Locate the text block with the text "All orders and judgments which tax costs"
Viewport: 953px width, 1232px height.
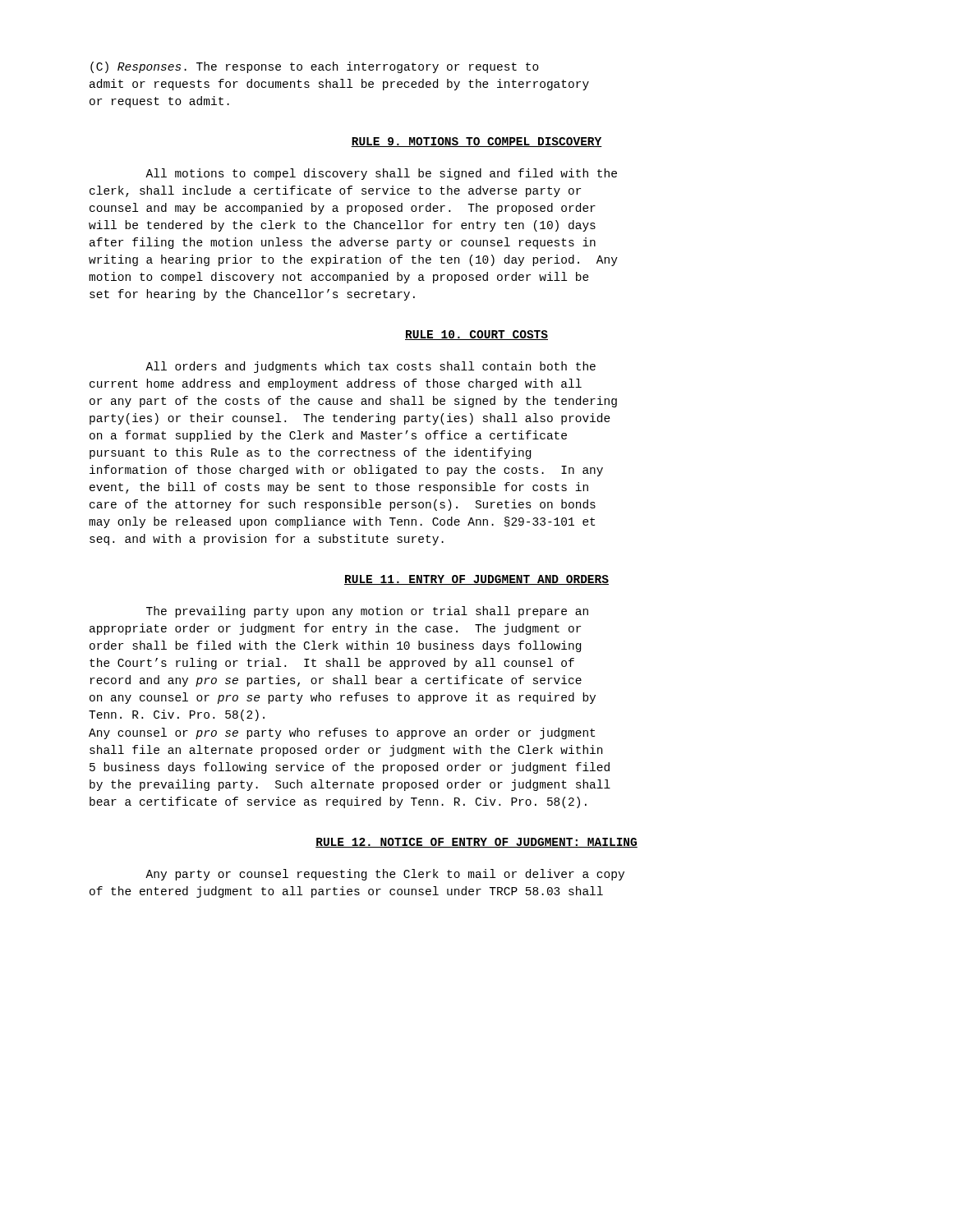click(x=353, y=454)
